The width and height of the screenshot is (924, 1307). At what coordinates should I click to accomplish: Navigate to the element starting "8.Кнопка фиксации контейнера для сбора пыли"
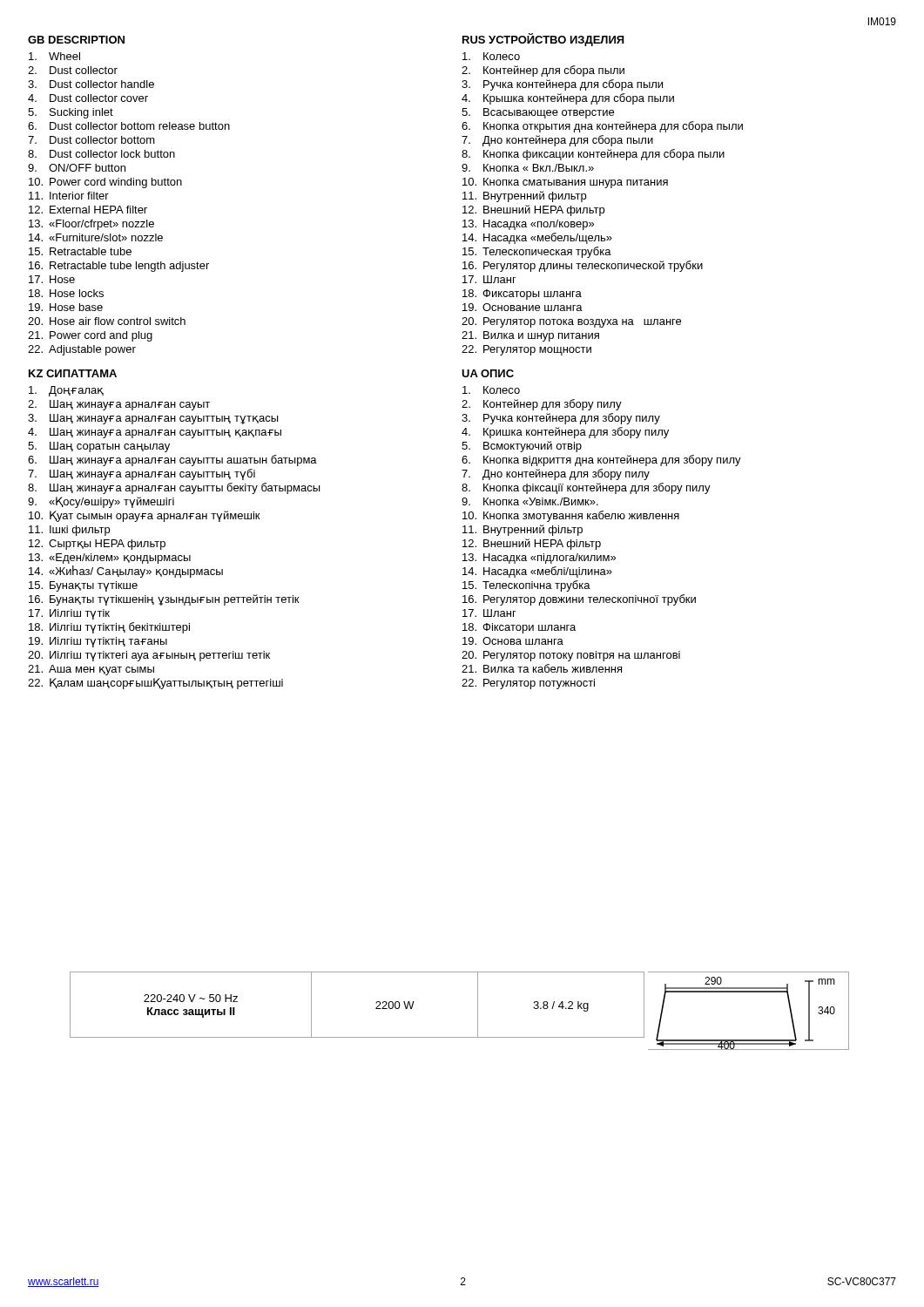coord(593,154)
